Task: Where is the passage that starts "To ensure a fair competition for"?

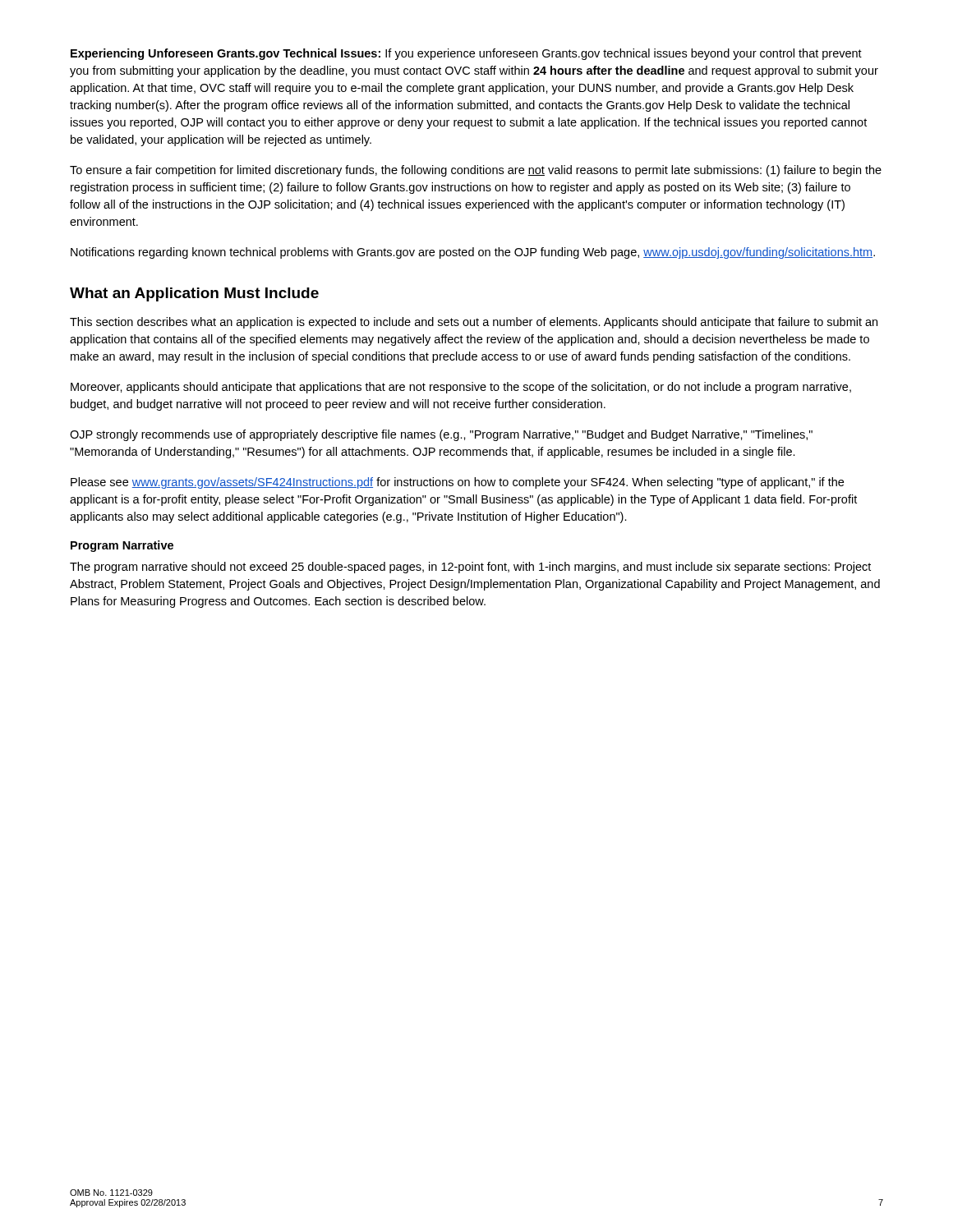Action: tap(476, 196)
